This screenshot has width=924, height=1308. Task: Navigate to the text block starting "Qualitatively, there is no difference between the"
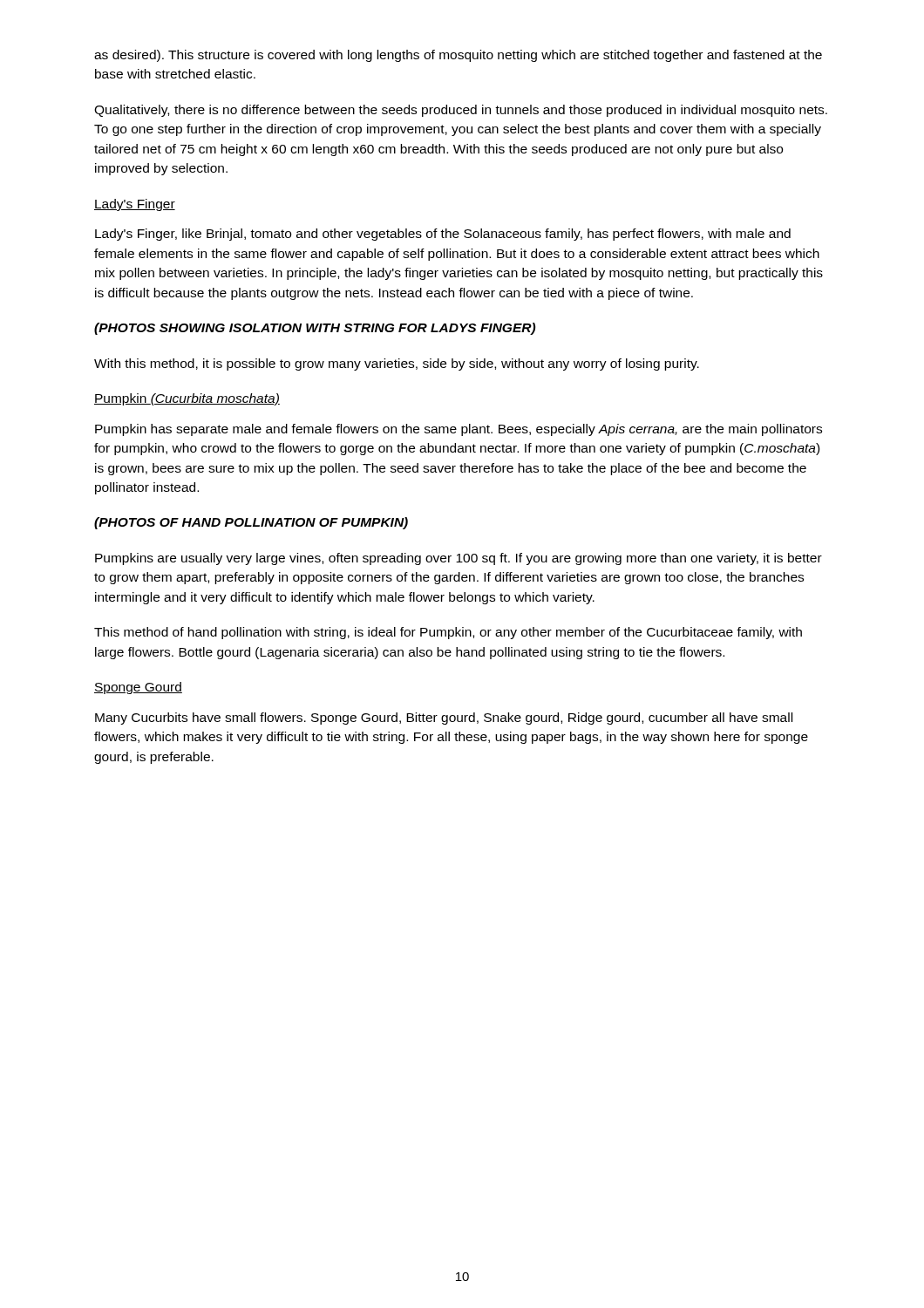tap(461, 139)
